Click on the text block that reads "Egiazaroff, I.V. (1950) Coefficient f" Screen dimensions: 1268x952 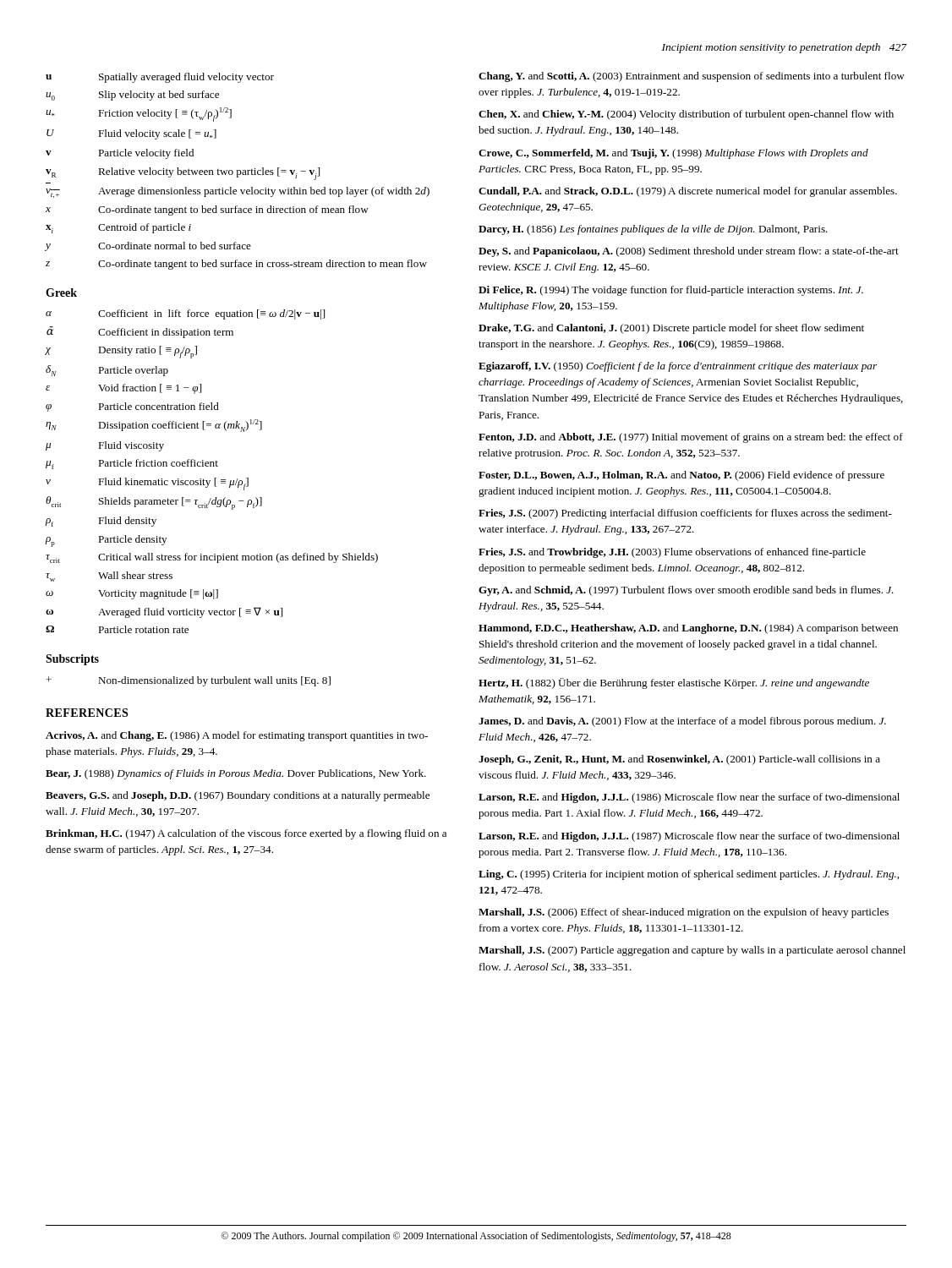click(691, 390)
